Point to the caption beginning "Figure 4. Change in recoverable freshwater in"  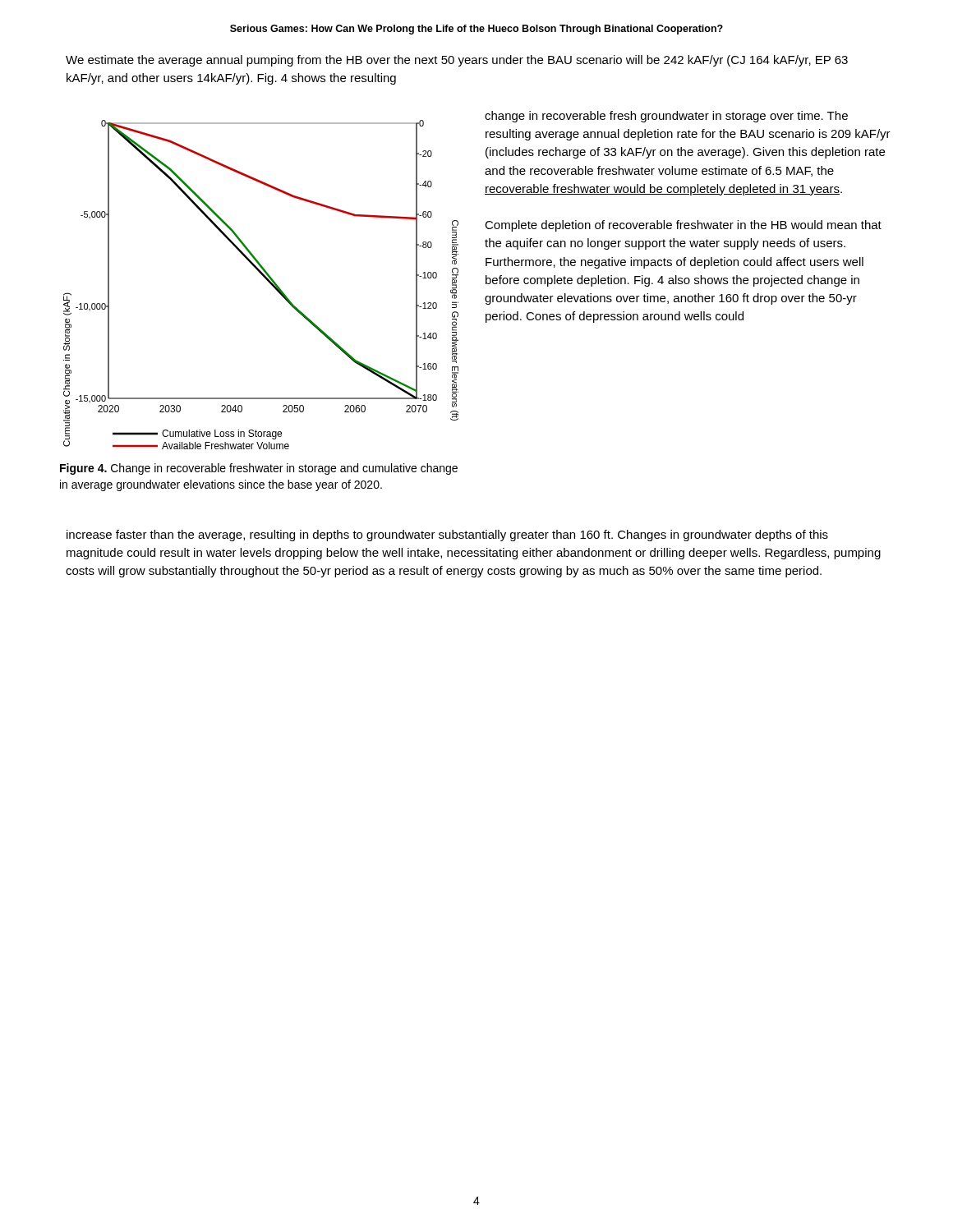click(259, 476)
